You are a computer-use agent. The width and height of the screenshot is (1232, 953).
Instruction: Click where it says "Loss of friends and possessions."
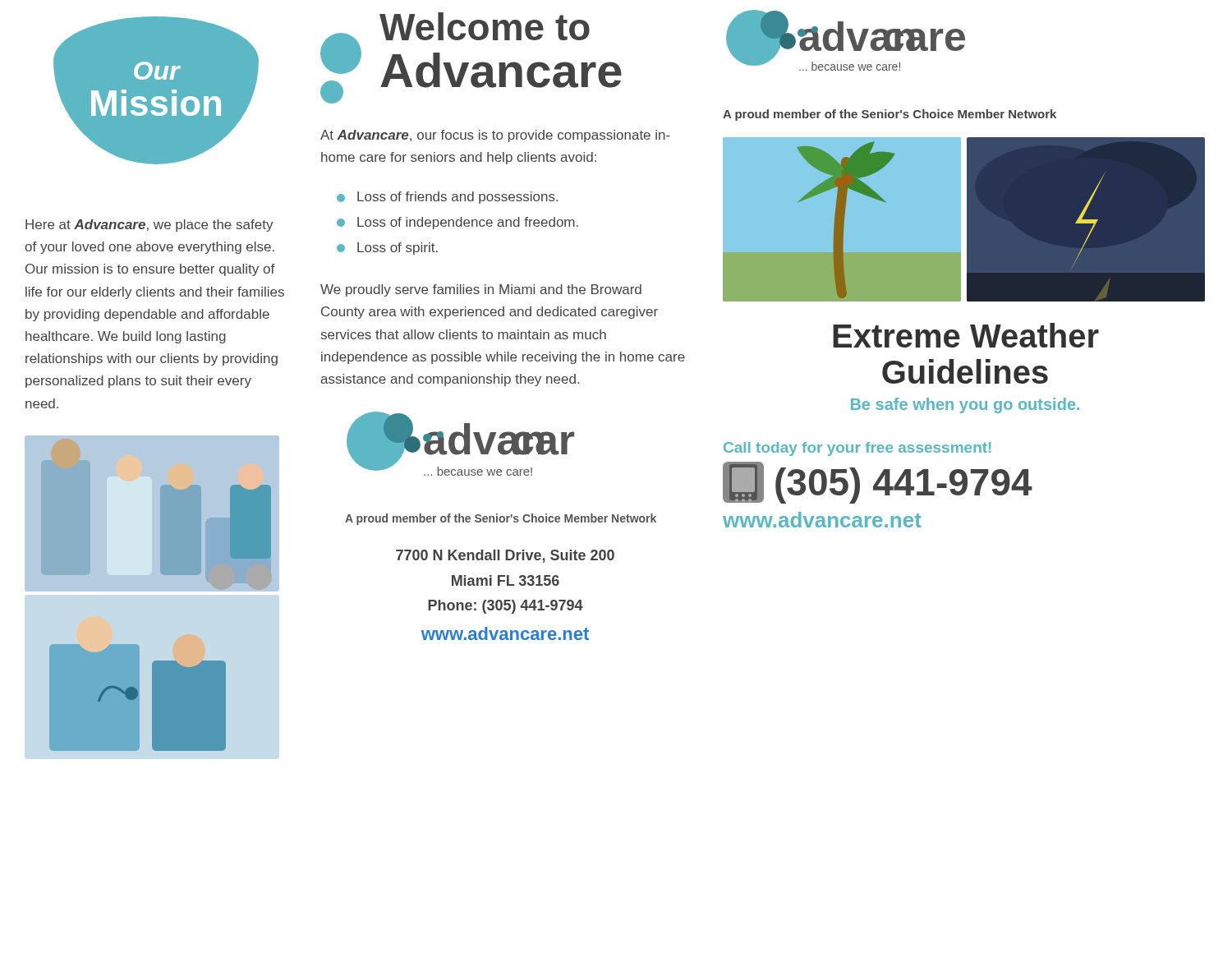448,197
